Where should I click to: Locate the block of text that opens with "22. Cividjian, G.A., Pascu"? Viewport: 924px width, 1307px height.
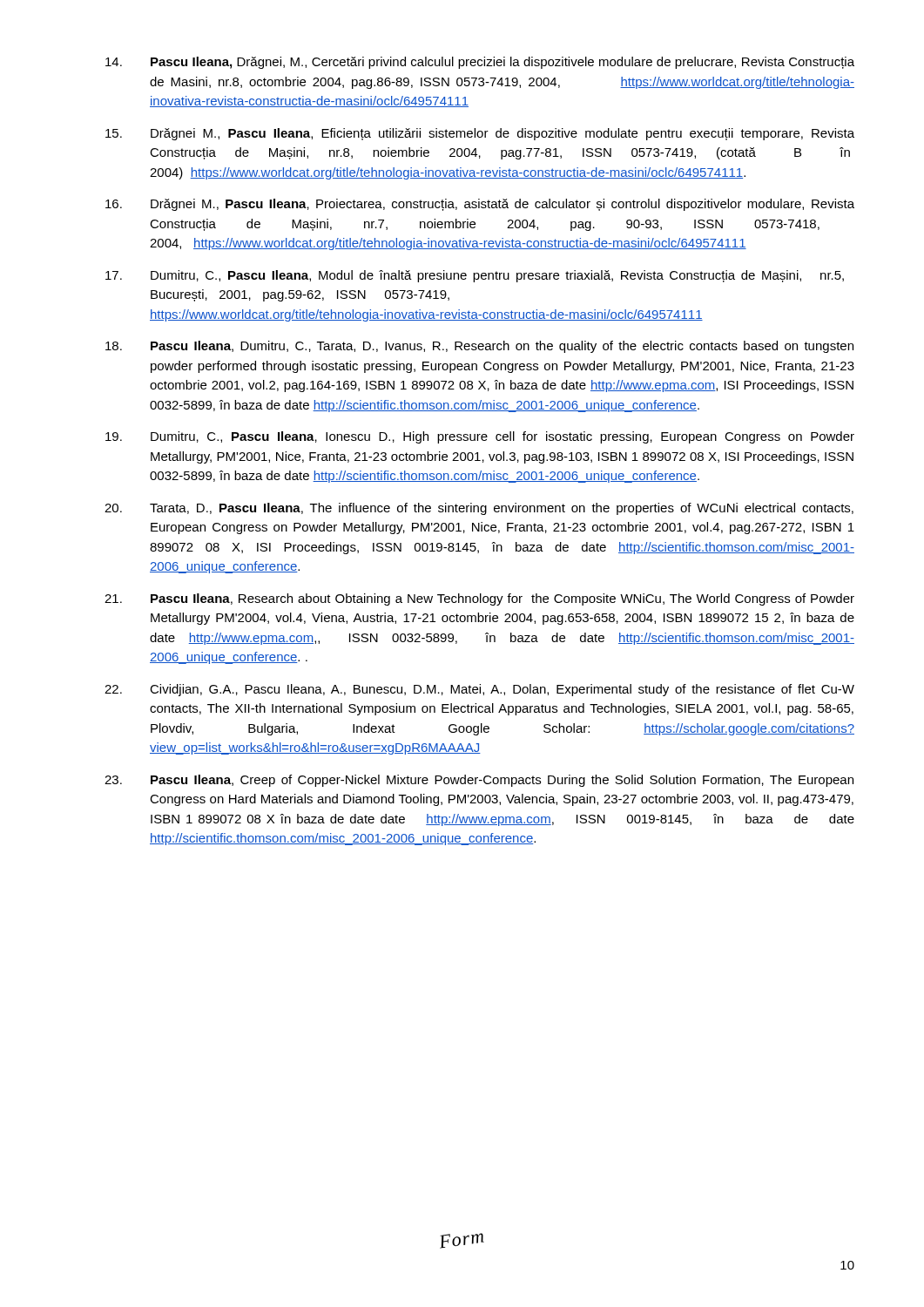(x=479, y=718)
